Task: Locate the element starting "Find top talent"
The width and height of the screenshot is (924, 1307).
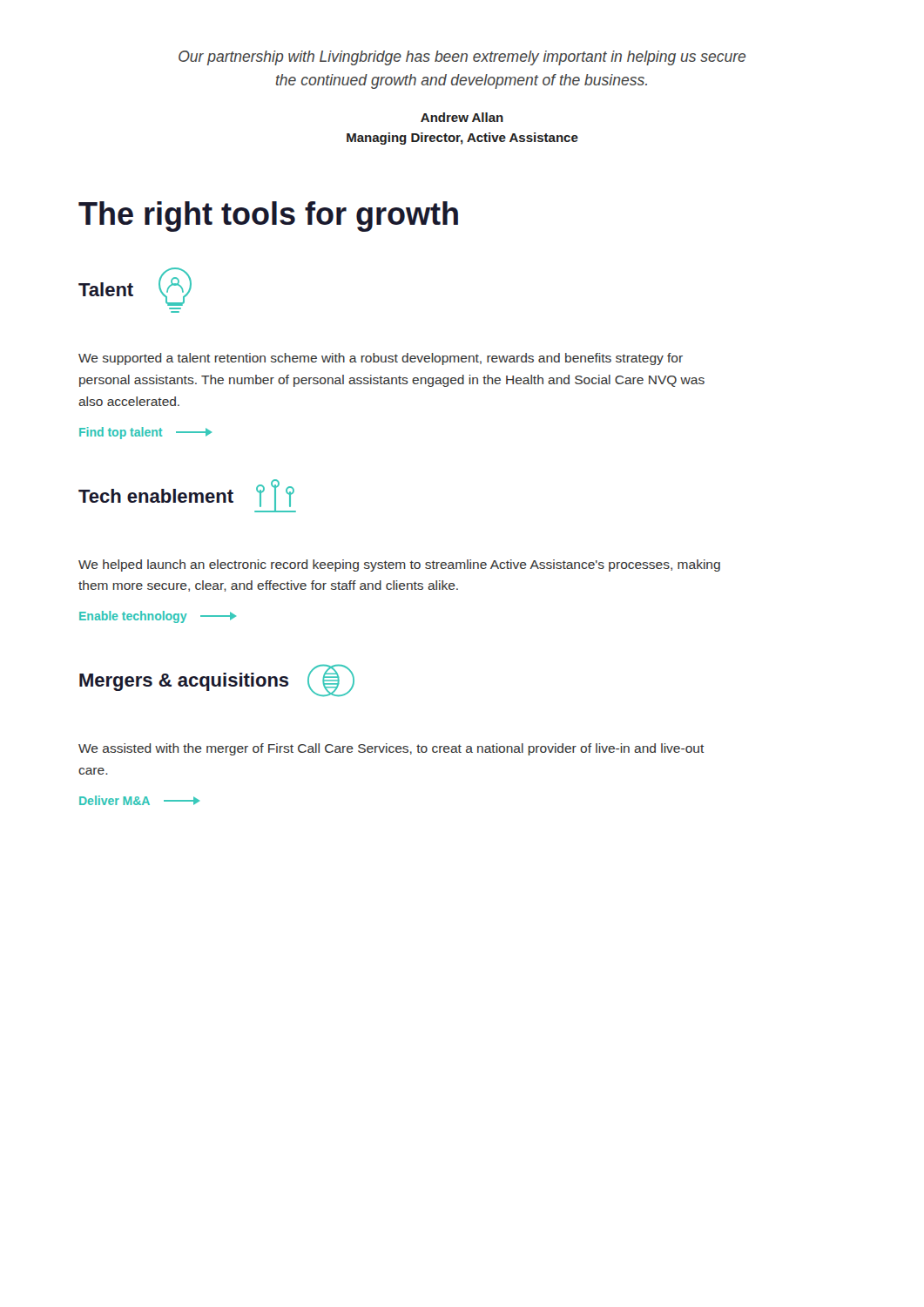Action: [145, 433]
